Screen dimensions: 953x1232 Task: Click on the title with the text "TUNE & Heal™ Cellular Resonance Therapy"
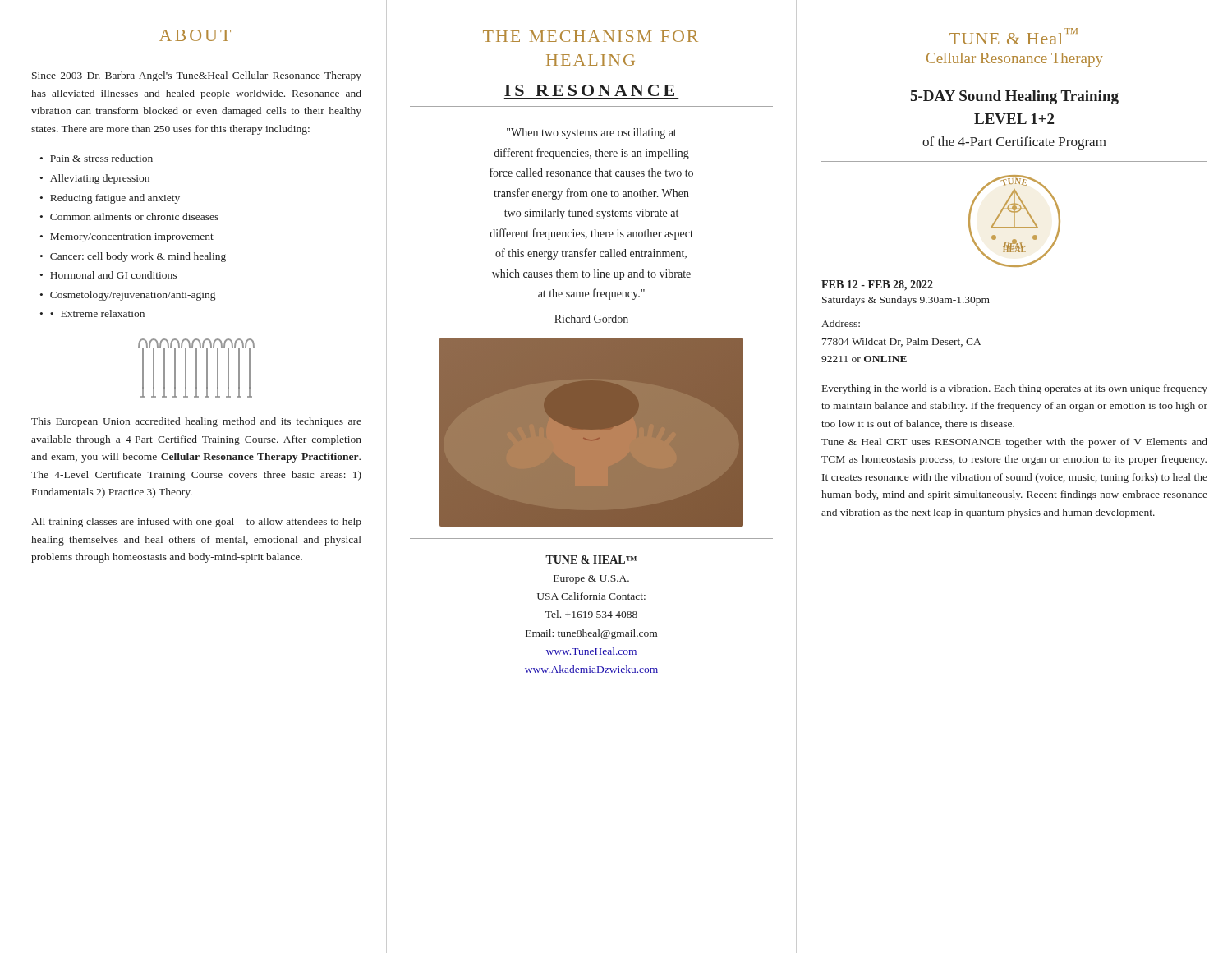click(x=1014, y=46)
